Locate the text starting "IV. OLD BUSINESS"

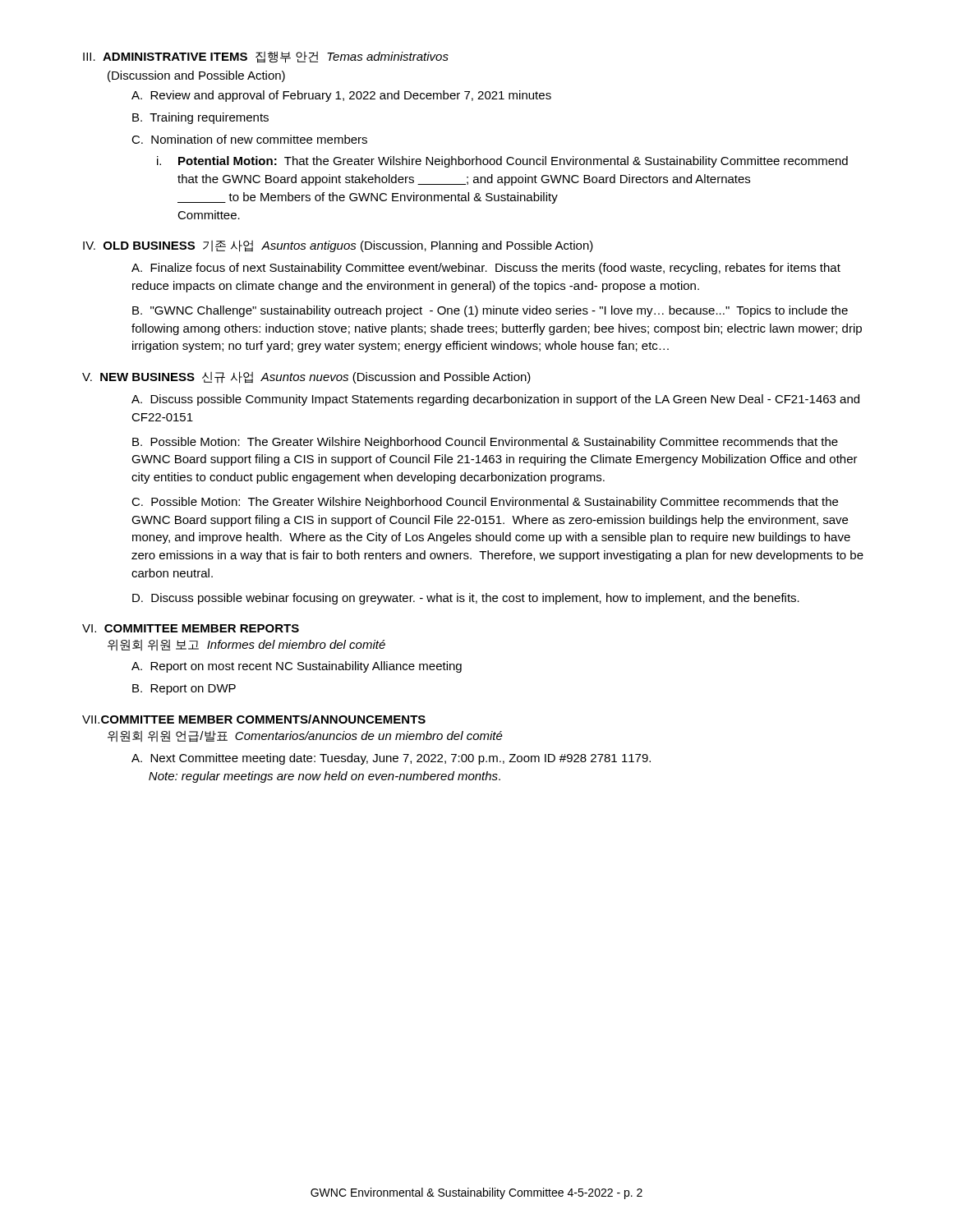[338, 245]
